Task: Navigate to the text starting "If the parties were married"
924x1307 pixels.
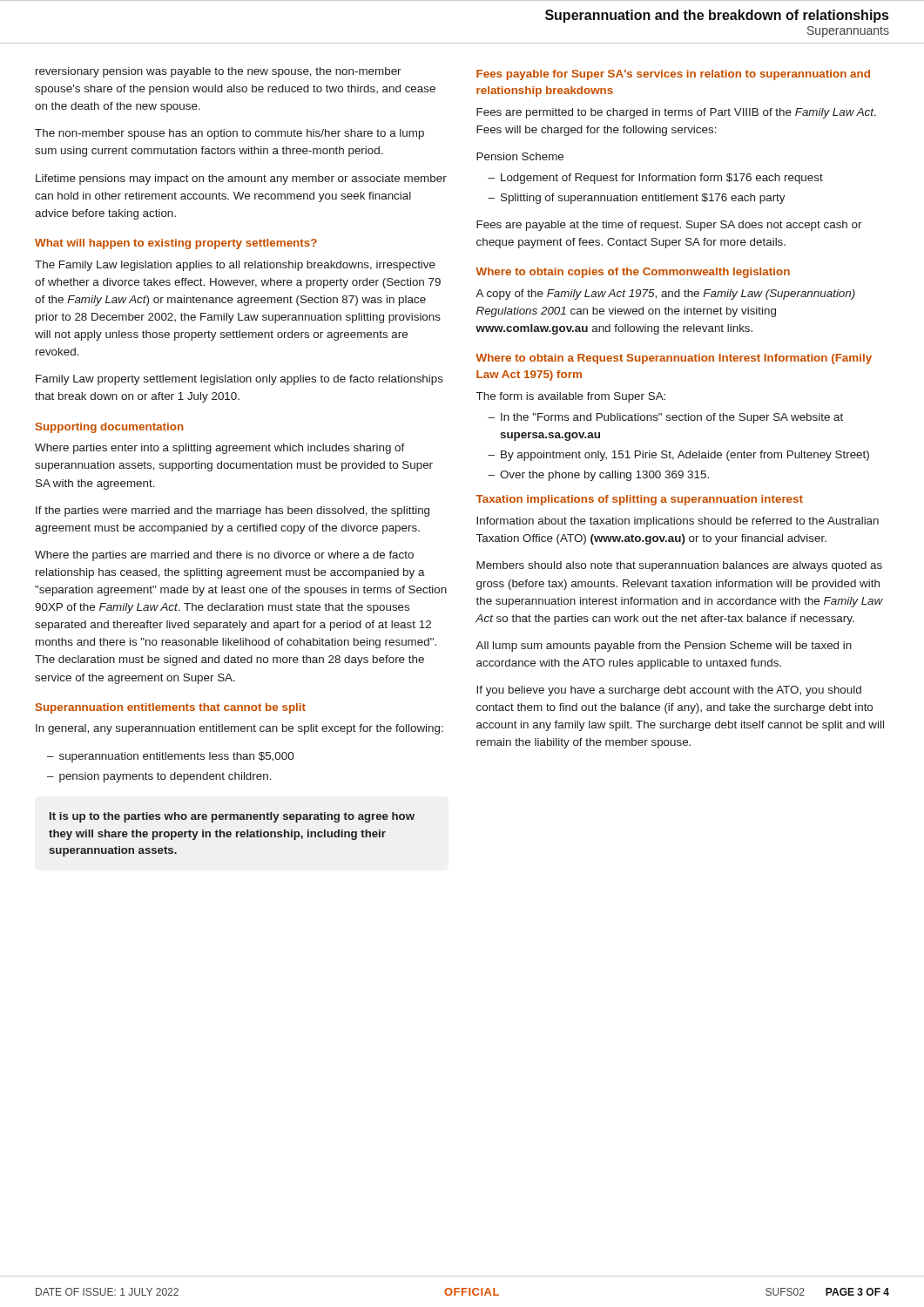Action: pos(233,519)
